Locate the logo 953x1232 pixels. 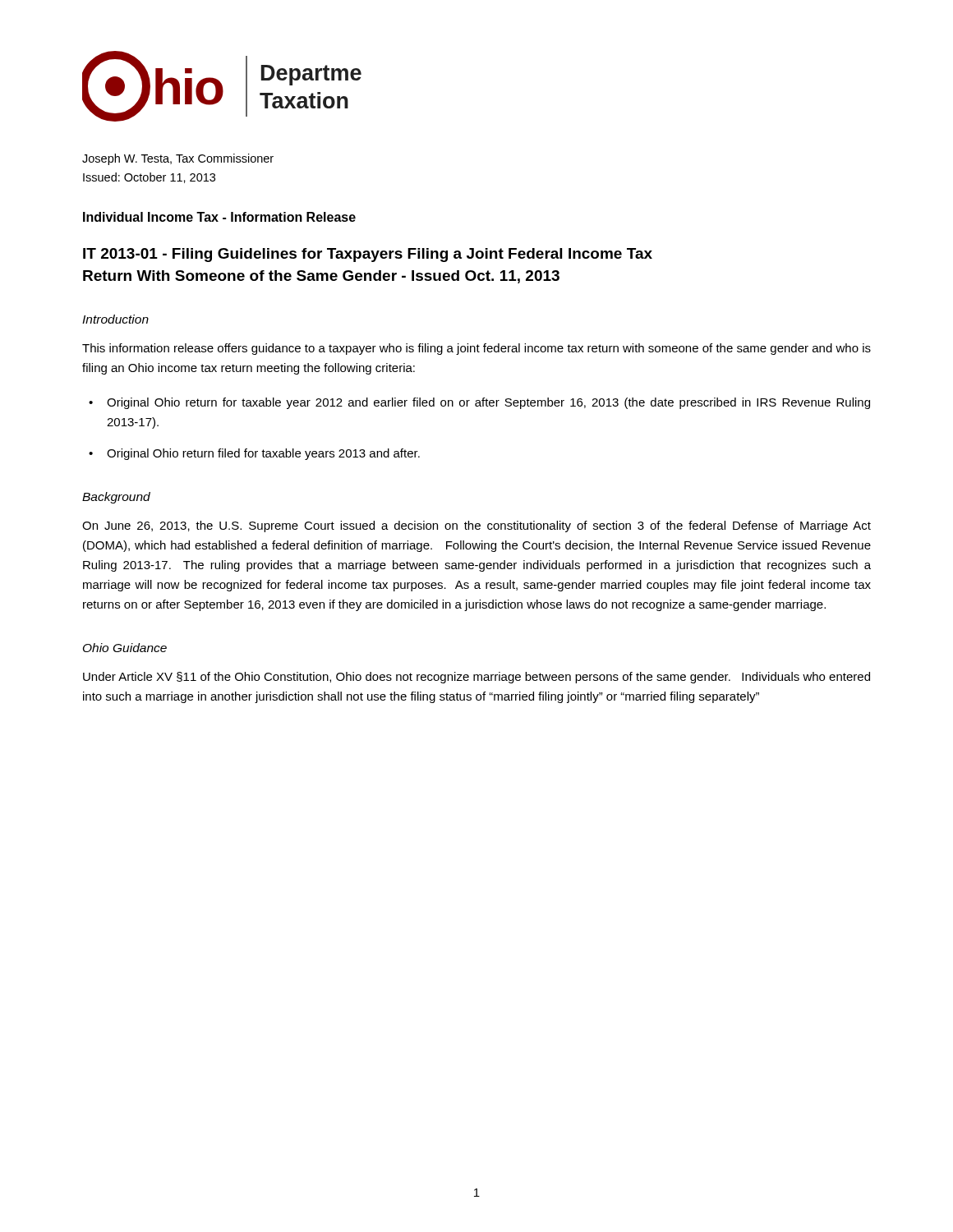pos(476,86)
